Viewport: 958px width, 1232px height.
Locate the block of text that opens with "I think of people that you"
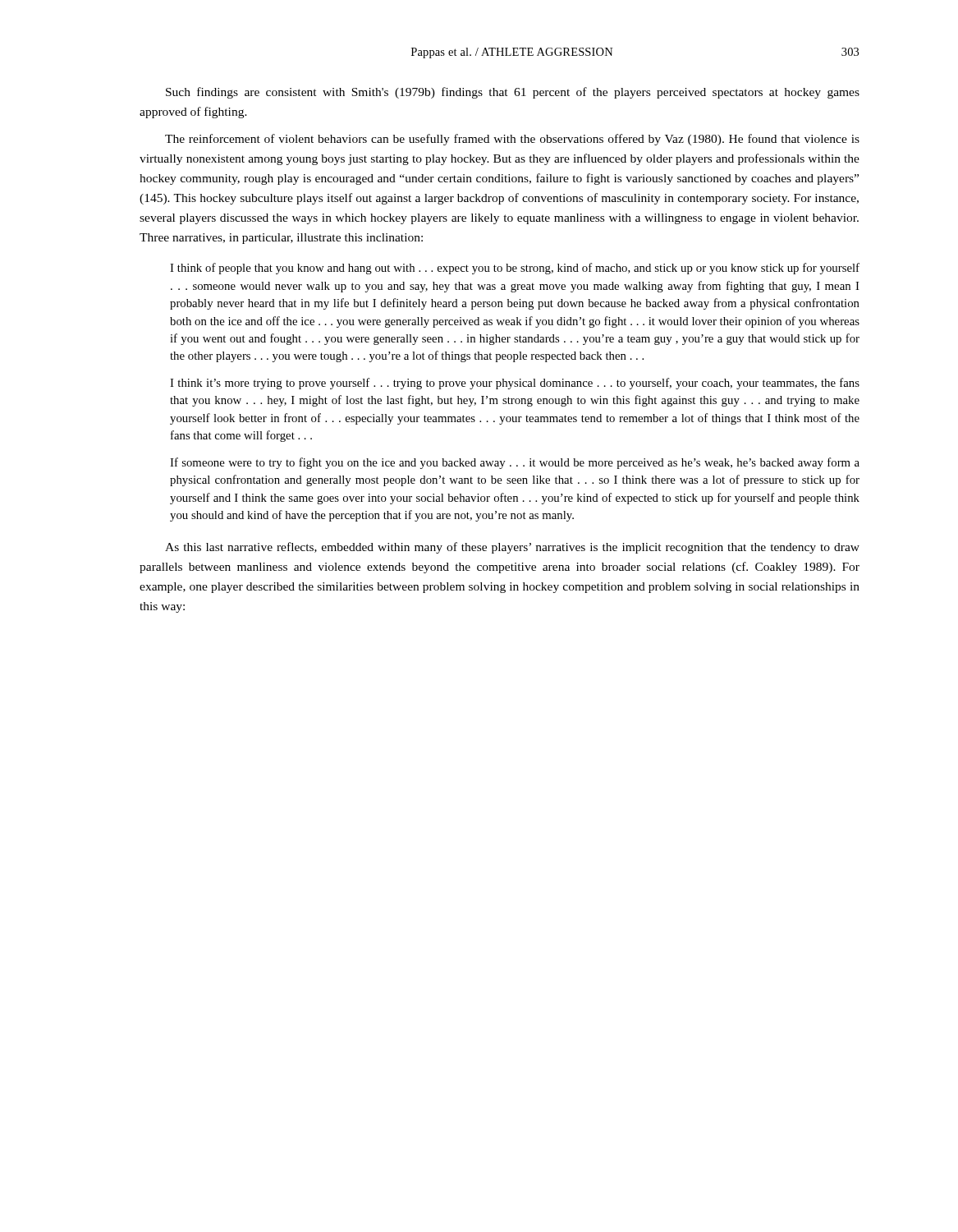(x=515, y=312)
